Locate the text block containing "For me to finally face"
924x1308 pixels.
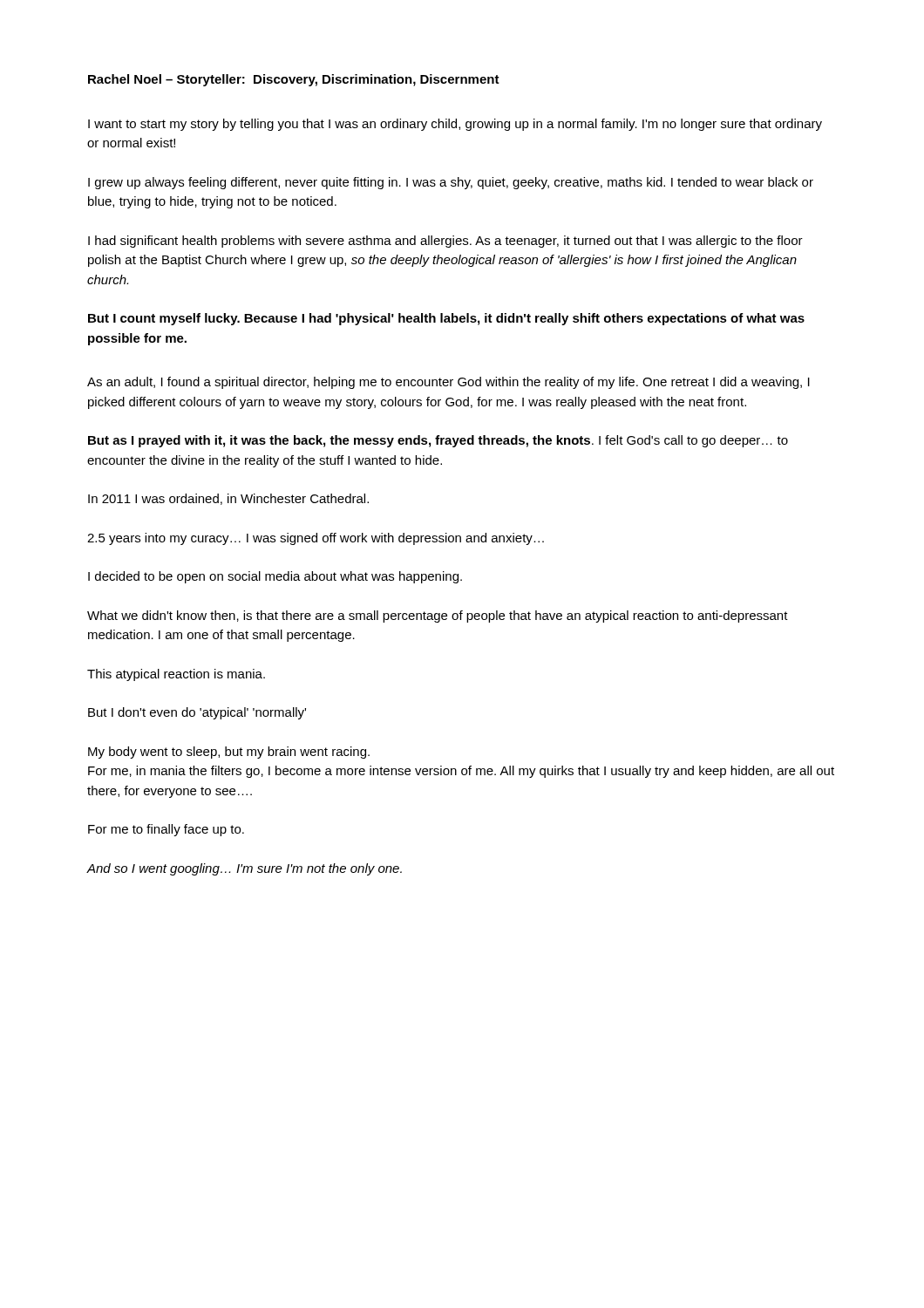[x=166, y=829]
